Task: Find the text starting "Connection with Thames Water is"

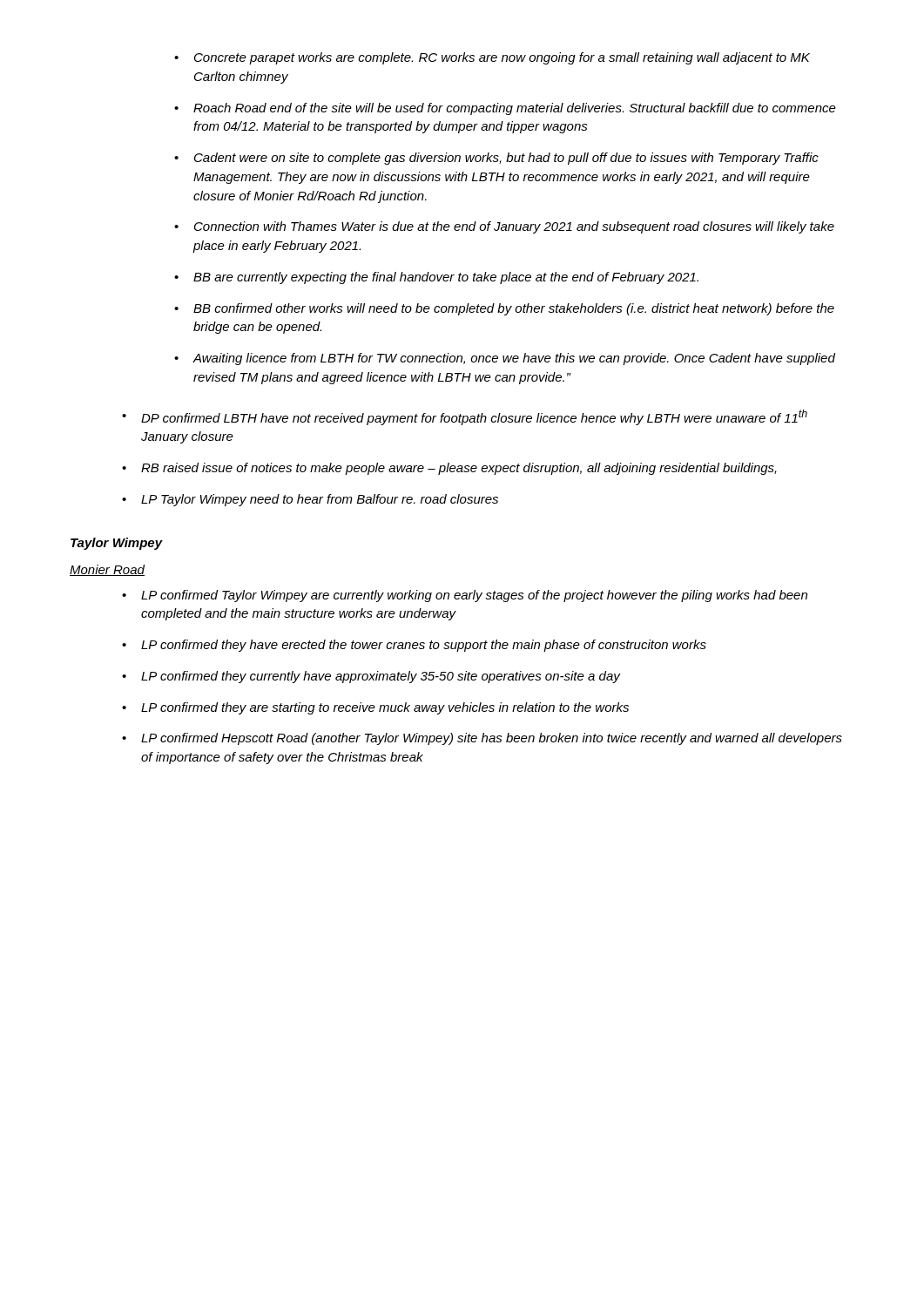Action: [x=514, y=236]
